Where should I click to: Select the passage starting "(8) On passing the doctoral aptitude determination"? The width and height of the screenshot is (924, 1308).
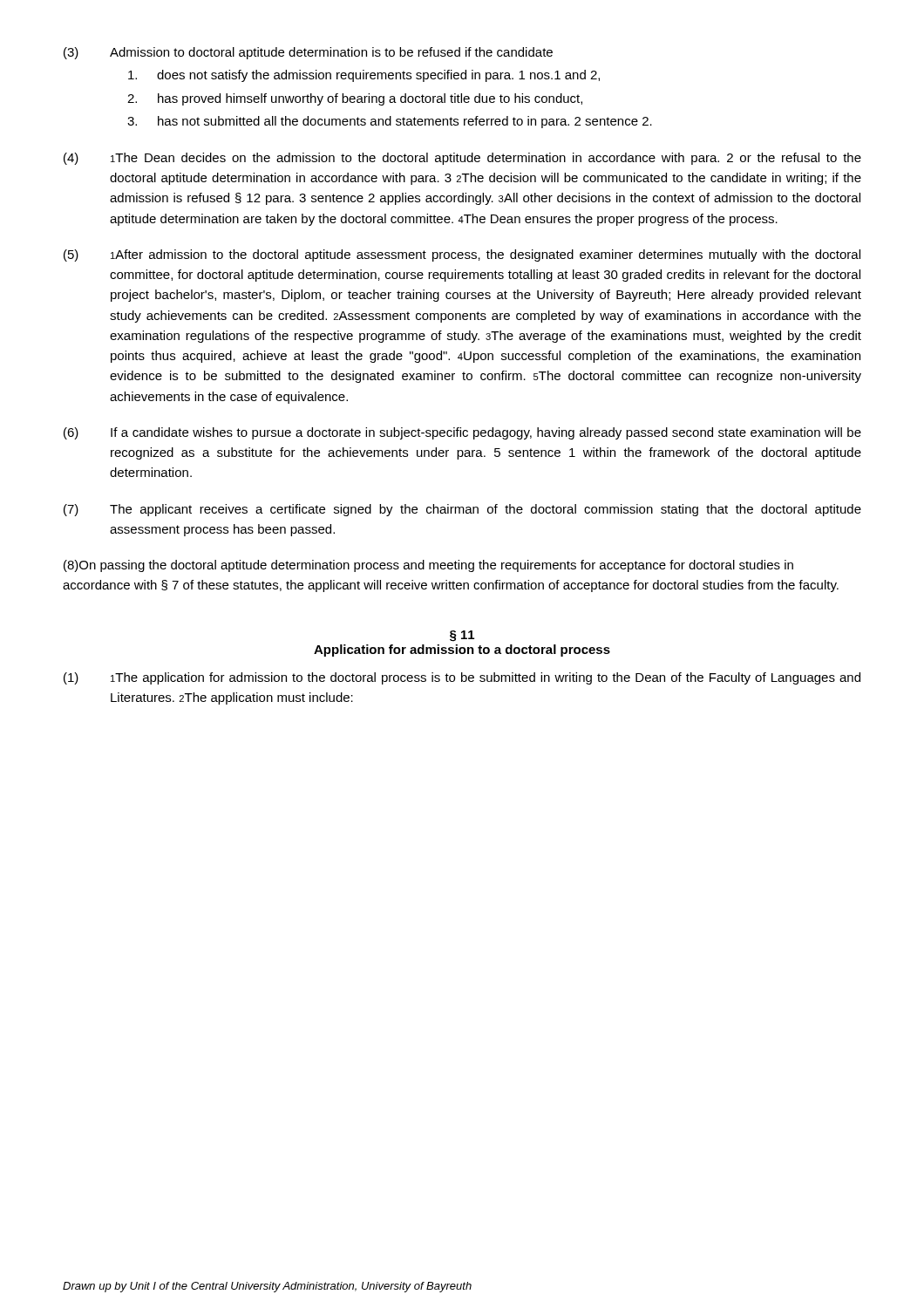451,573
